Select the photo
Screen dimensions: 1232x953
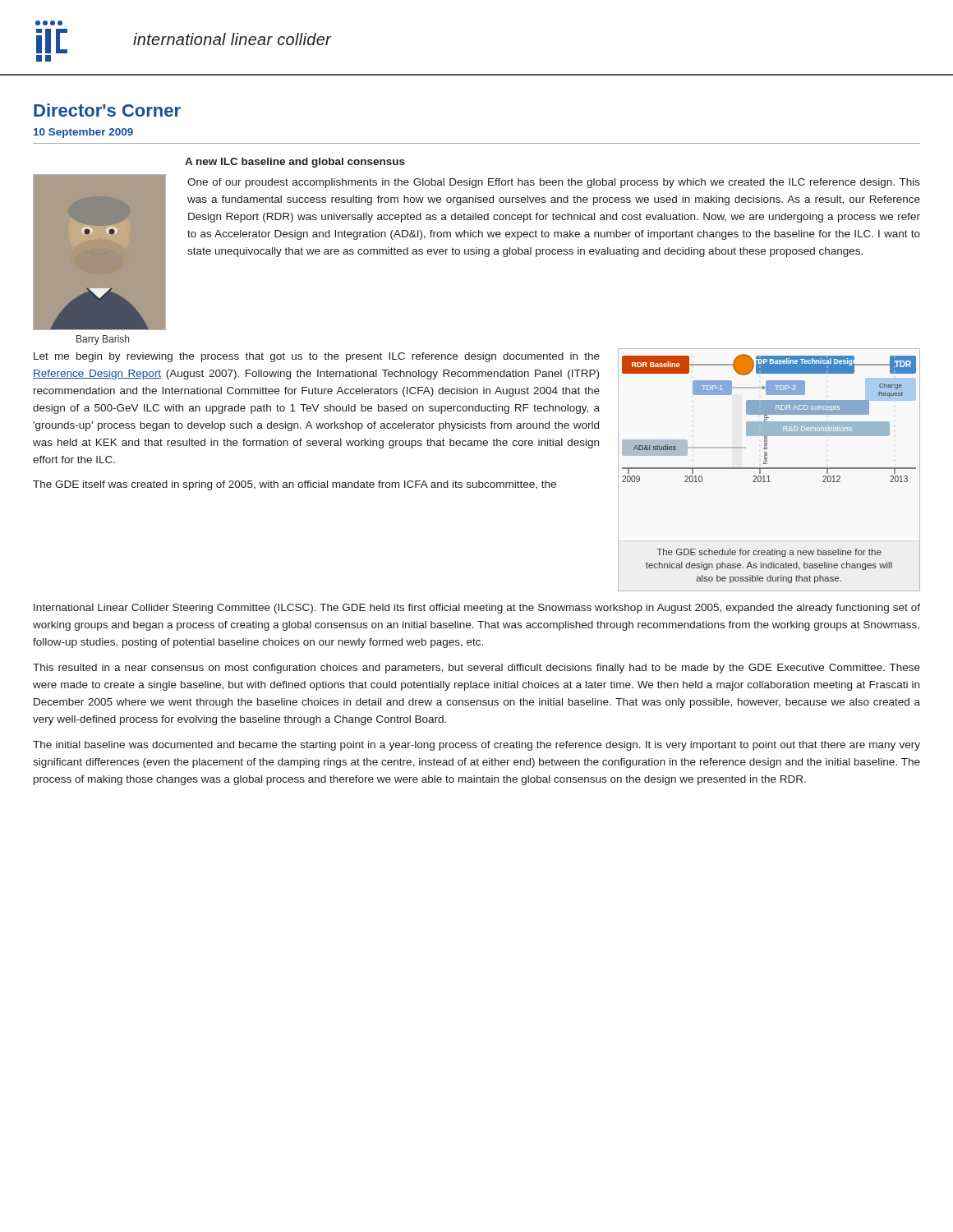[x=99, y=252]
